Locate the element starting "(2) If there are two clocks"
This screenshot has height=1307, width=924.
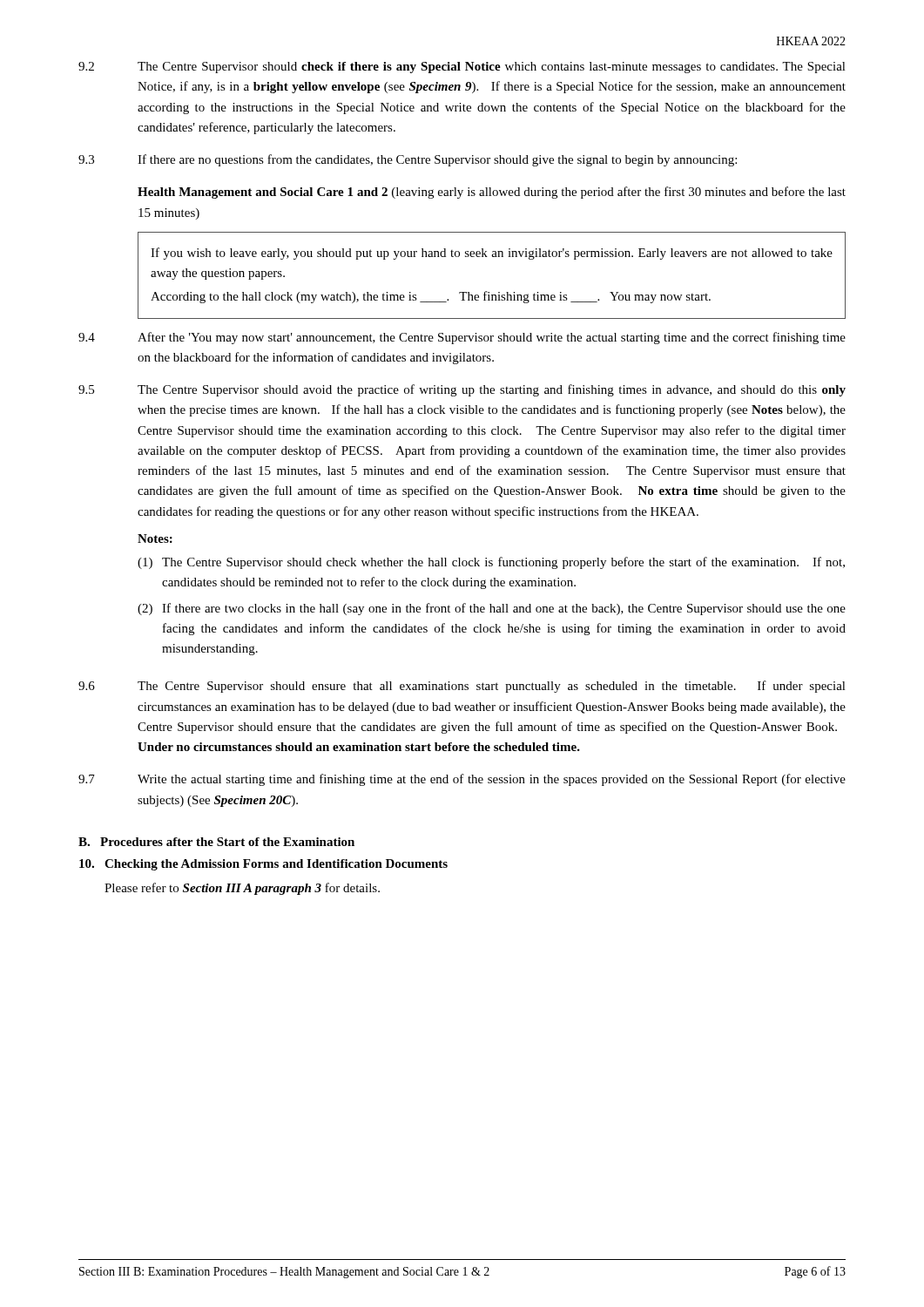492,629
